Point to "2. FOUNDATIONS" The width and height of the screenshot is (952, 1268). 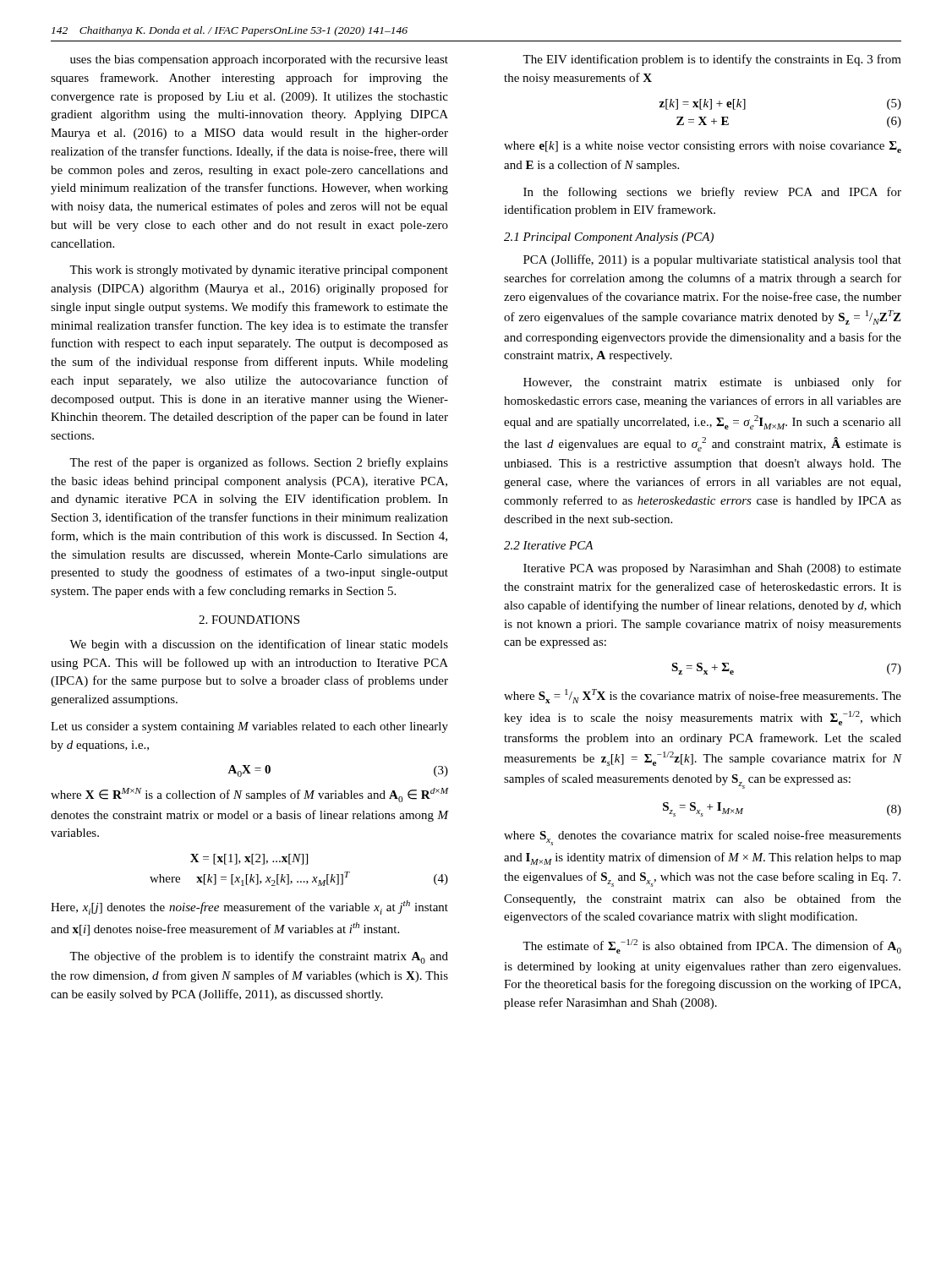pos(249,619)
